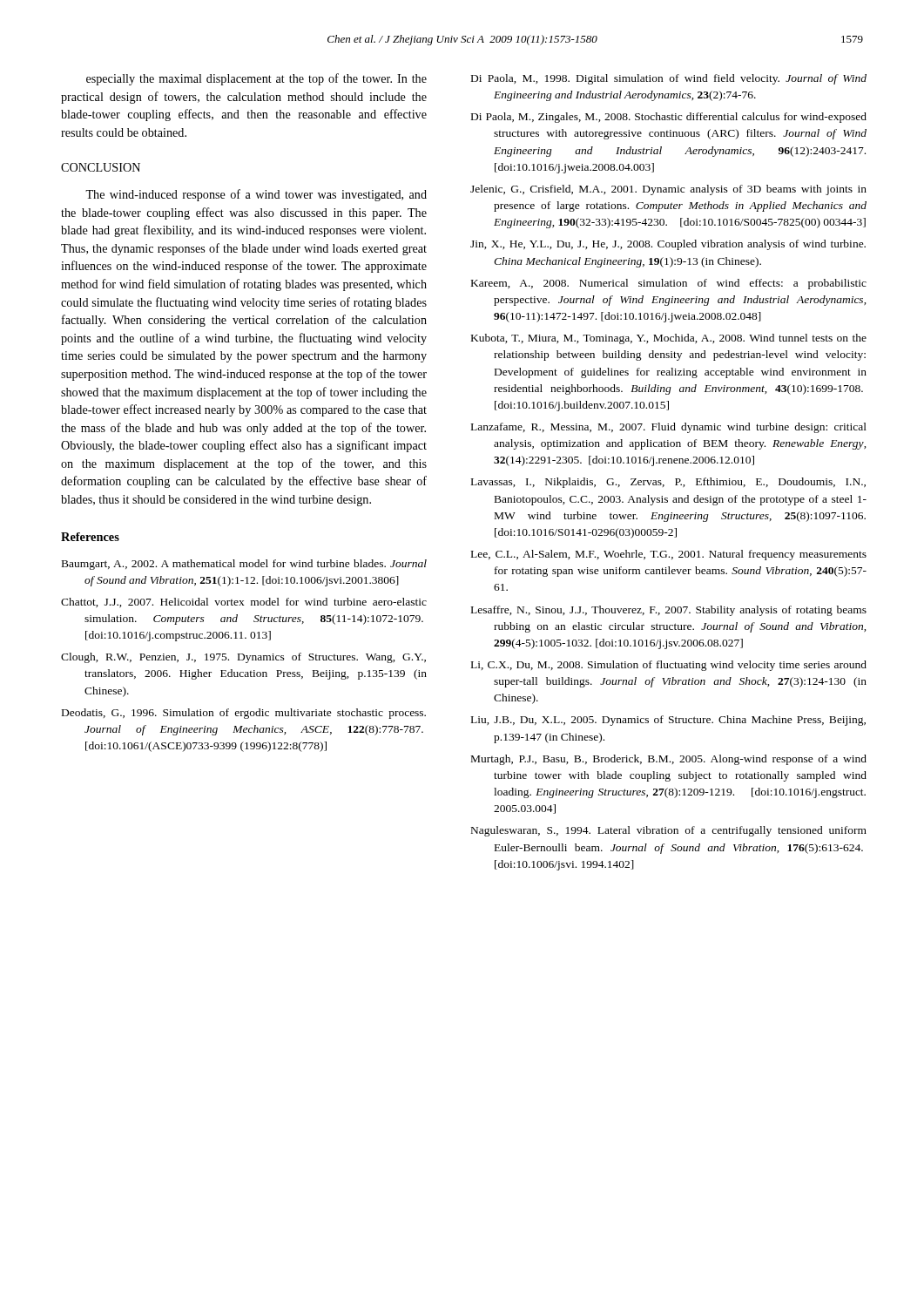Find the list item with the text "Jin, X., He, Y.L., Du, J.,"
924x1307 pixels.
668,252
